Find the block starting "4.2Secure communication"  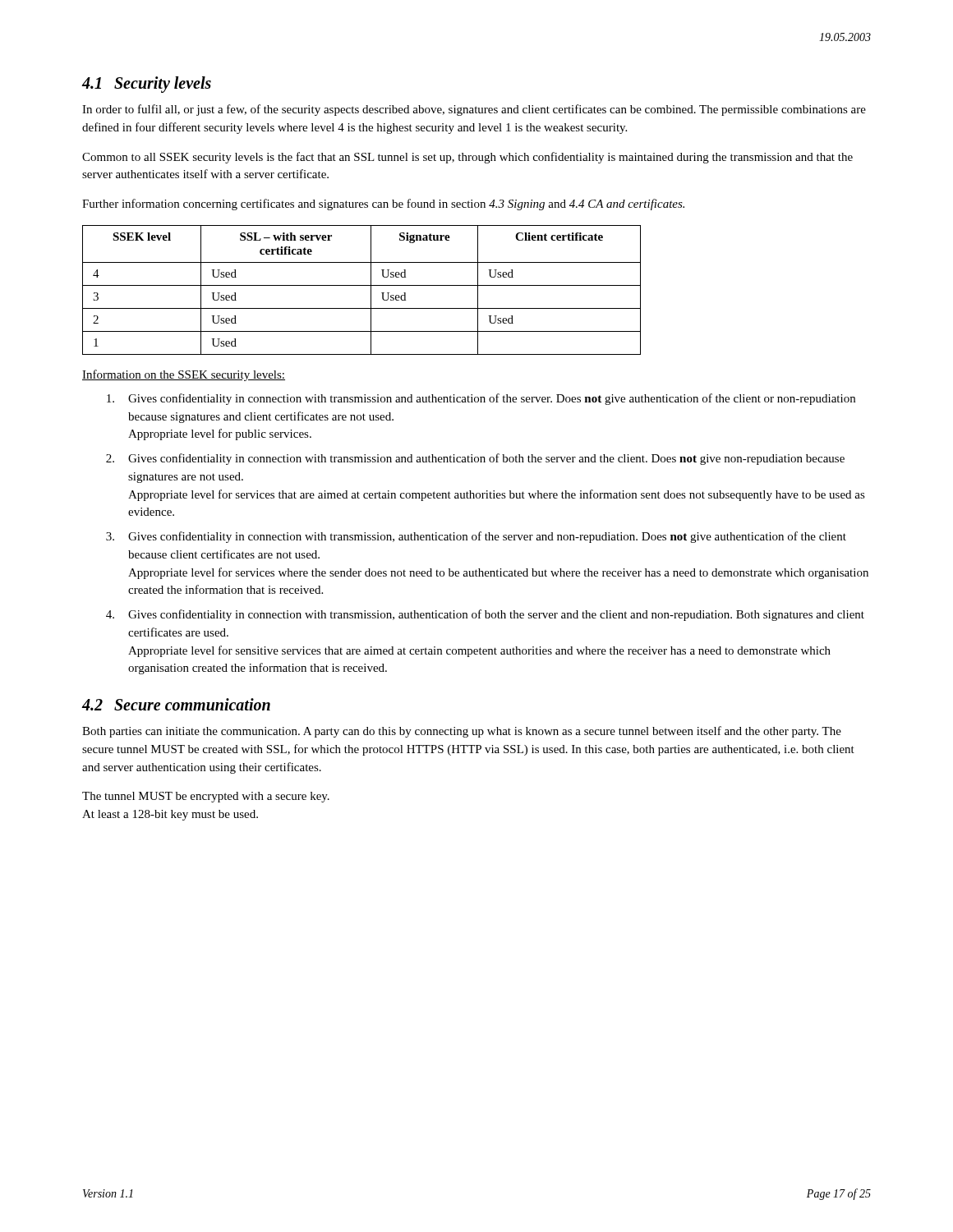(x=176, y=705)
